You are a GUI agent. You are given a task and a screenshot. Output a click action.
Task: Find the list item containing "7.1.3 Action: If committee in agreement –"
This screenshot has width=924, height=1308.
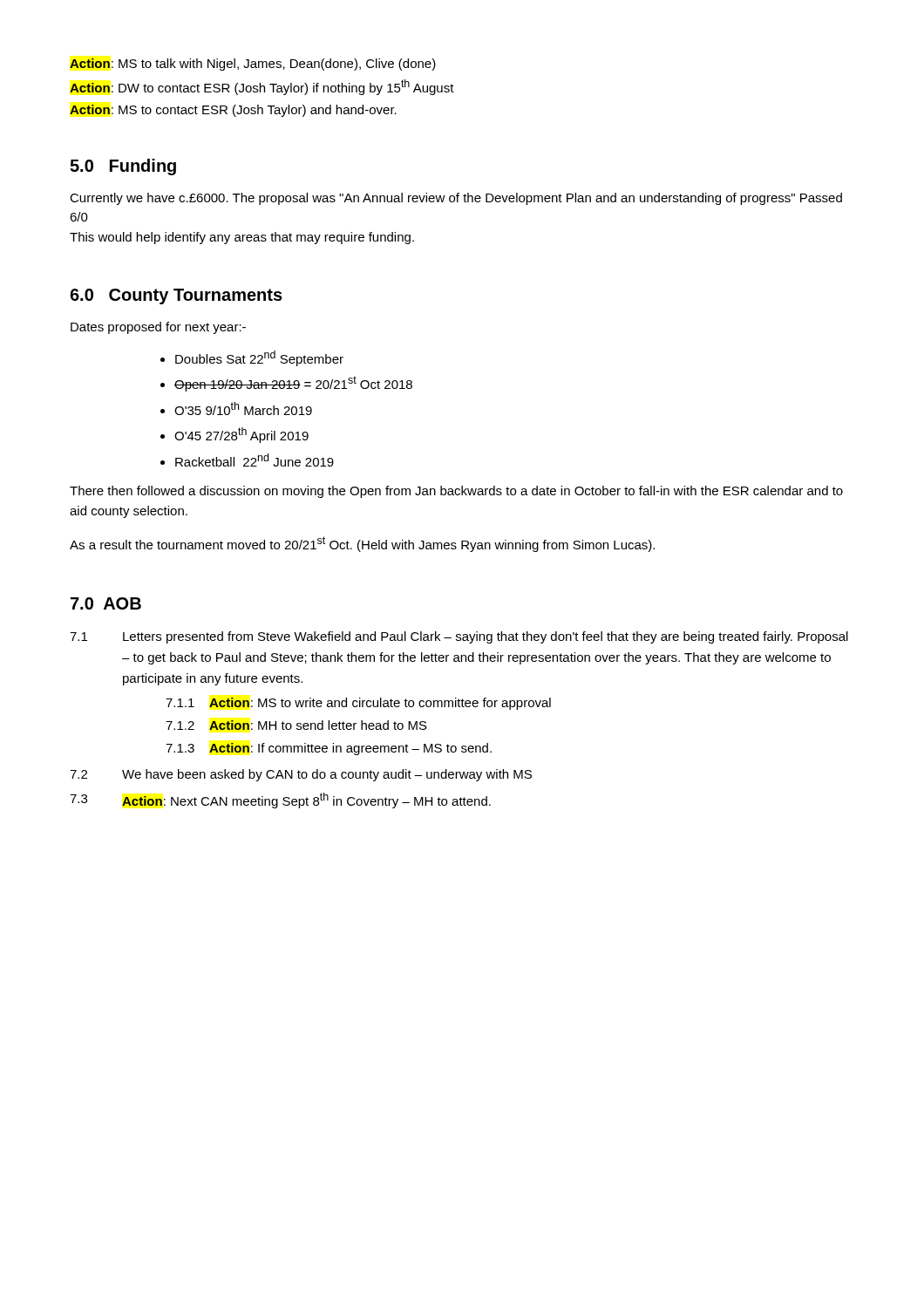tap(329, 748)
